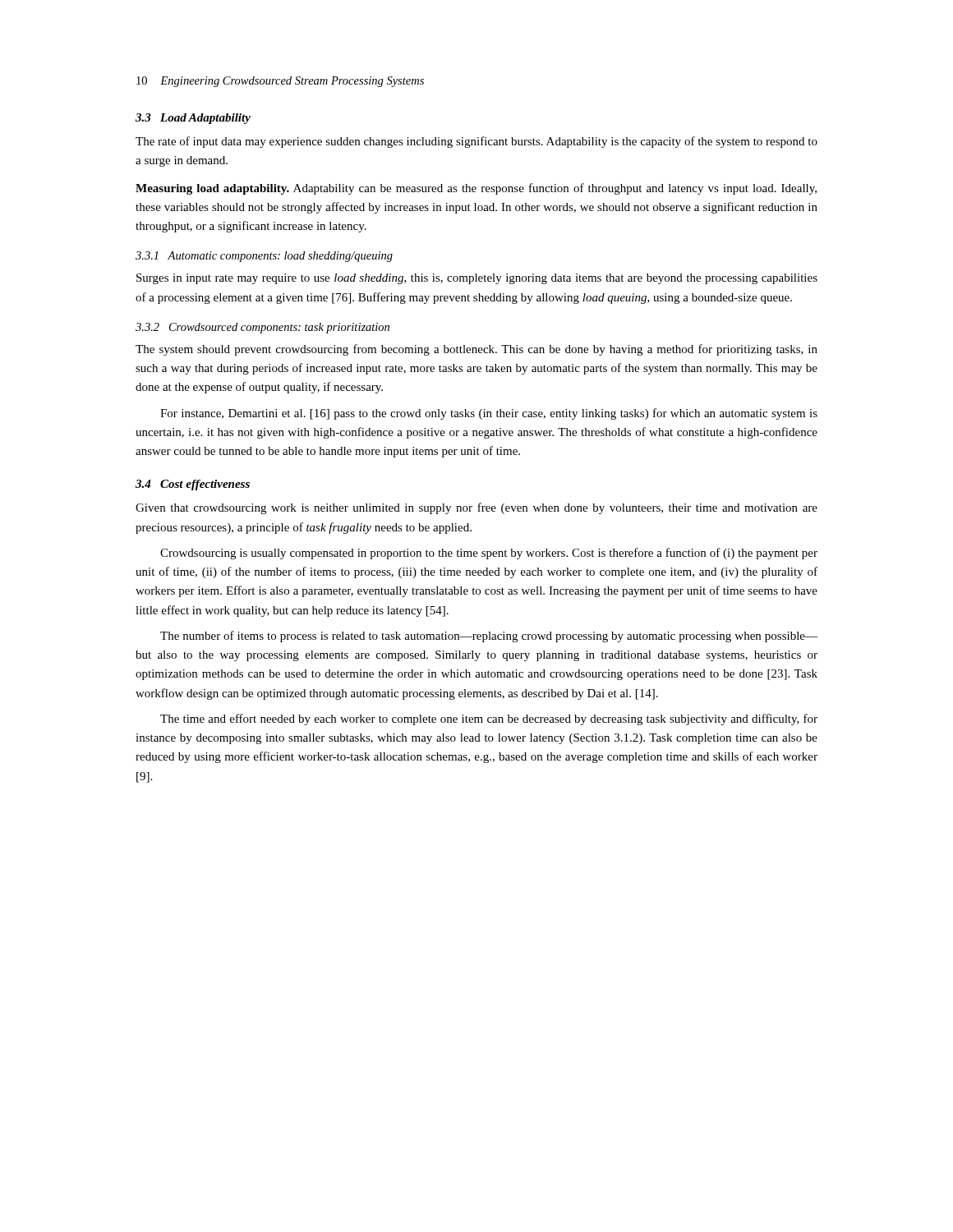Screen dimensions: 1232x953
Task: Click on the text starting "3.4 Cost effectiveness"
Action: click(x=193, y=484)
